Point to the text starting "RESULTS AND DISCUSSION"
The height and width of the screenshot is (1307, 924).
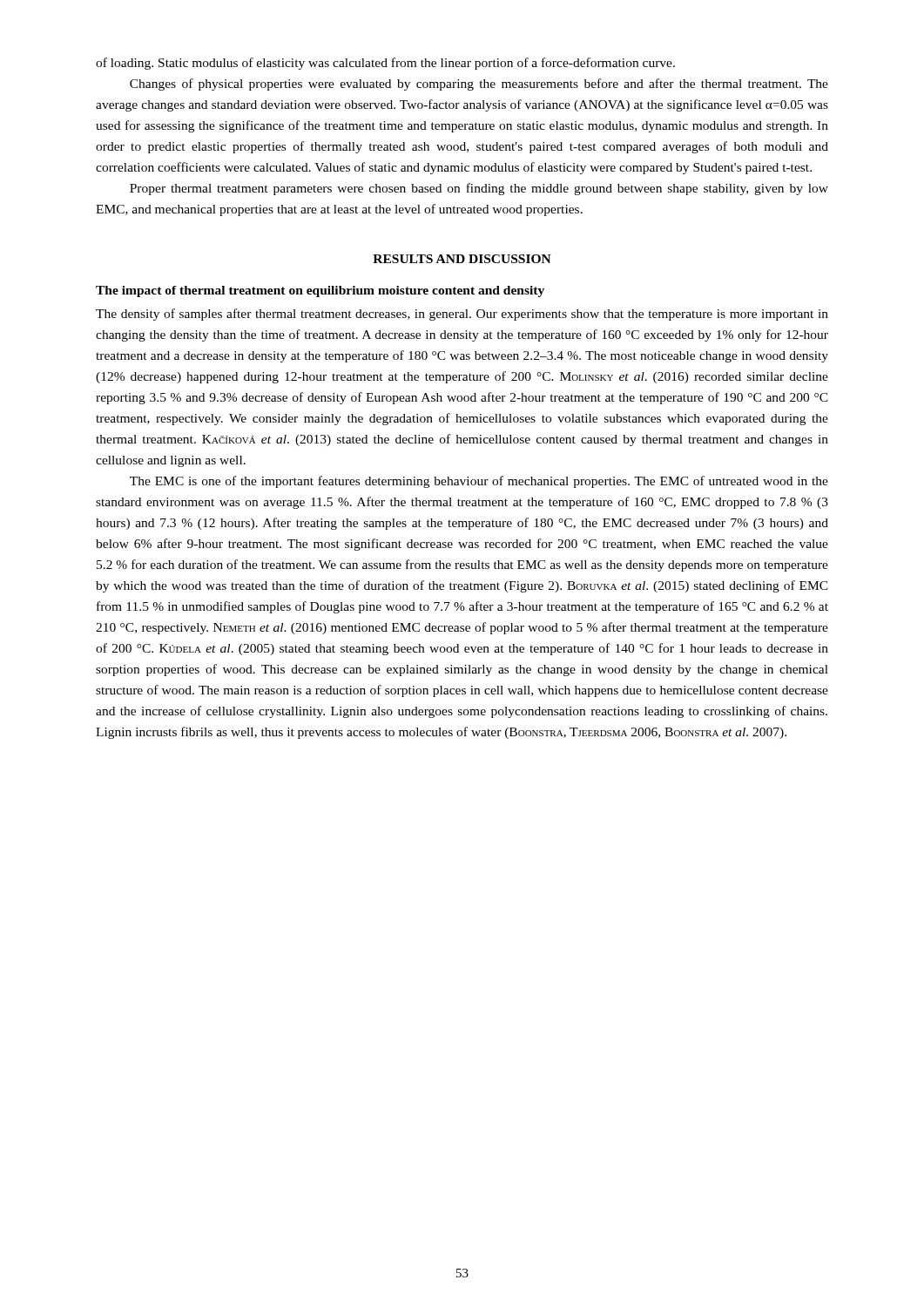point(462,258)
